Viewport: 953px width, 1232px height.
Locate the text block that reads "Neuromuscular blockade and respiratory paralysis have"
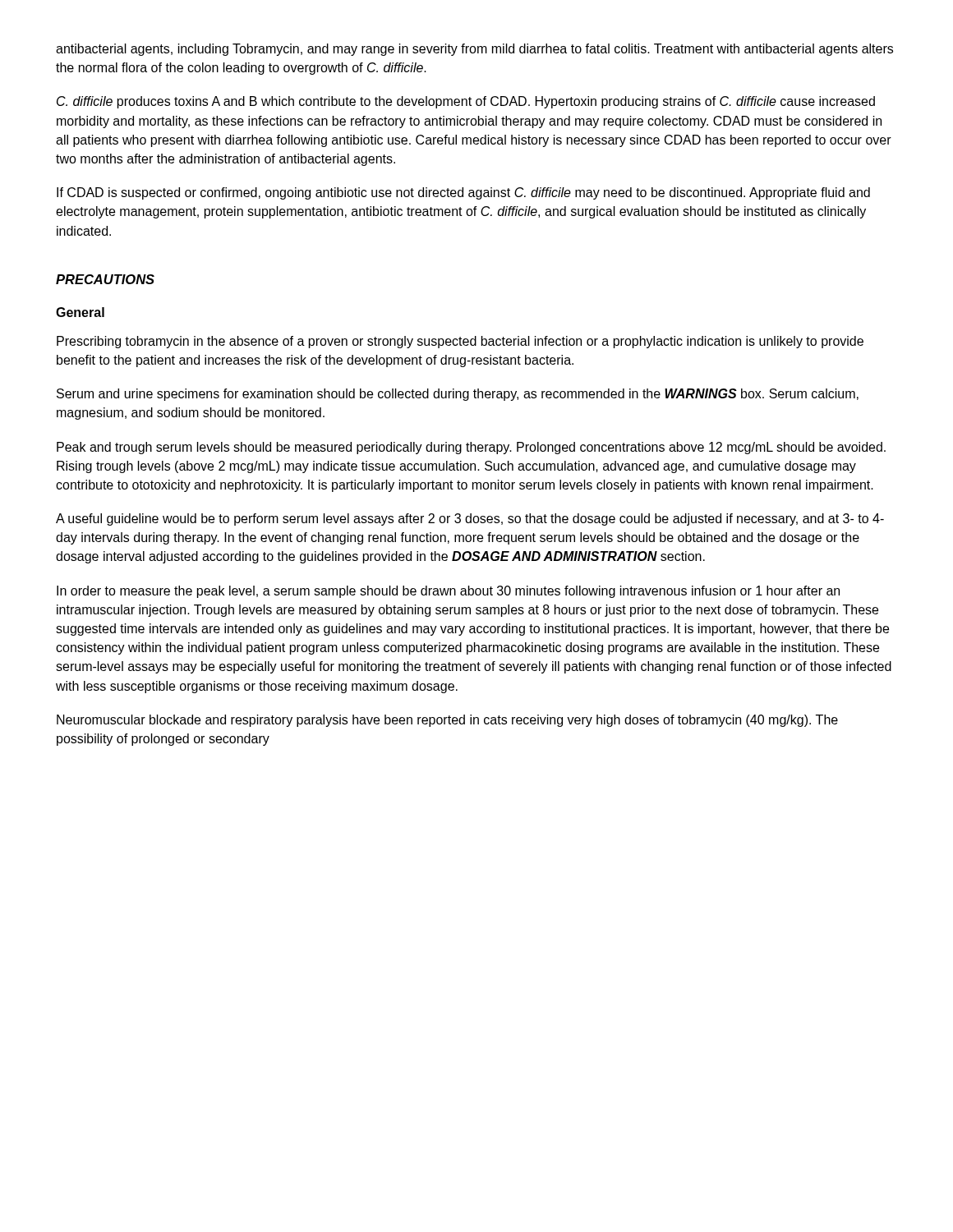point(475,729)
